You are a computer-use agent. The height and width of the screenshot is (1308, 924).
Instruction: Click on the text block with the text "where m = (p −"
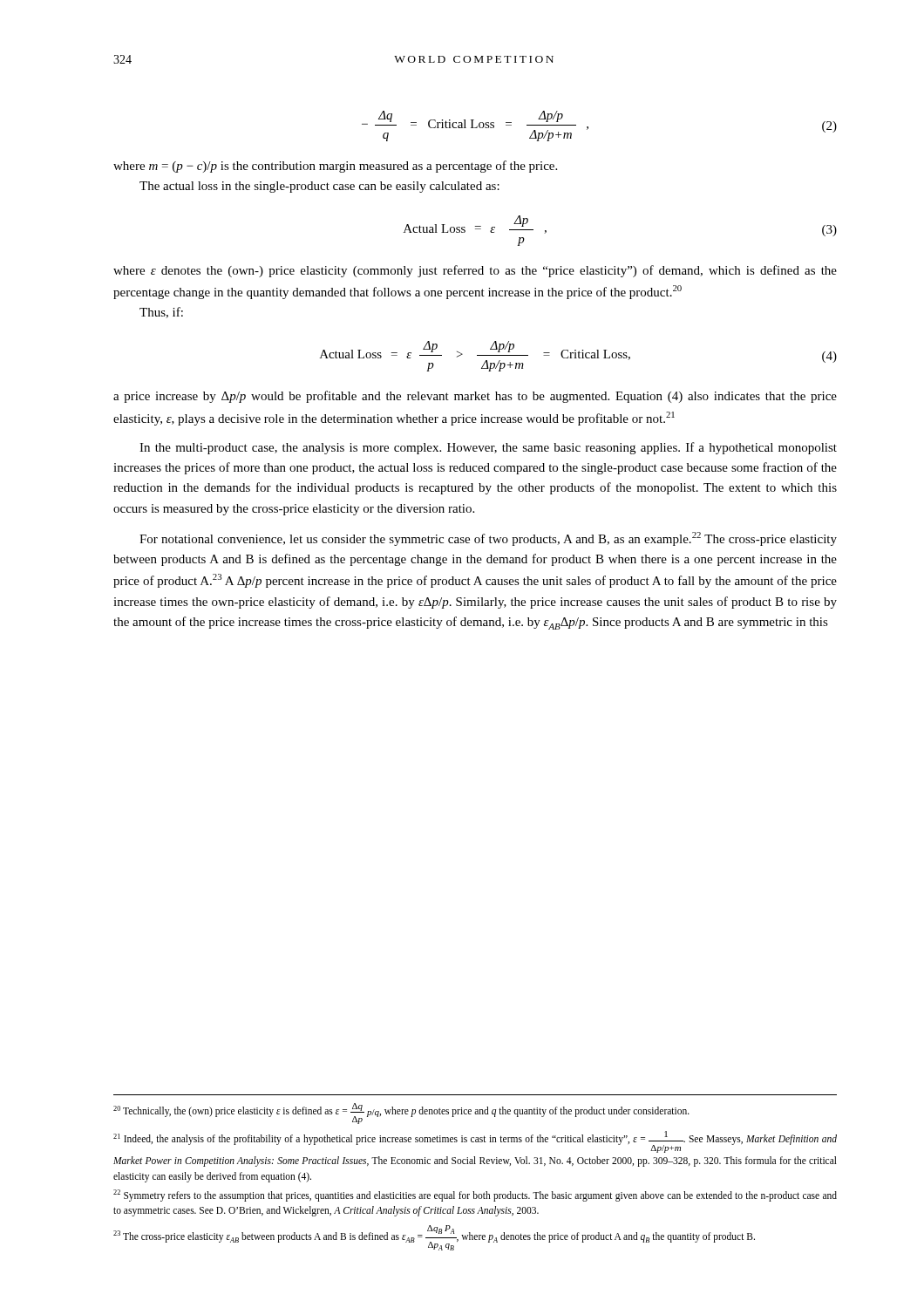point(475,176)
